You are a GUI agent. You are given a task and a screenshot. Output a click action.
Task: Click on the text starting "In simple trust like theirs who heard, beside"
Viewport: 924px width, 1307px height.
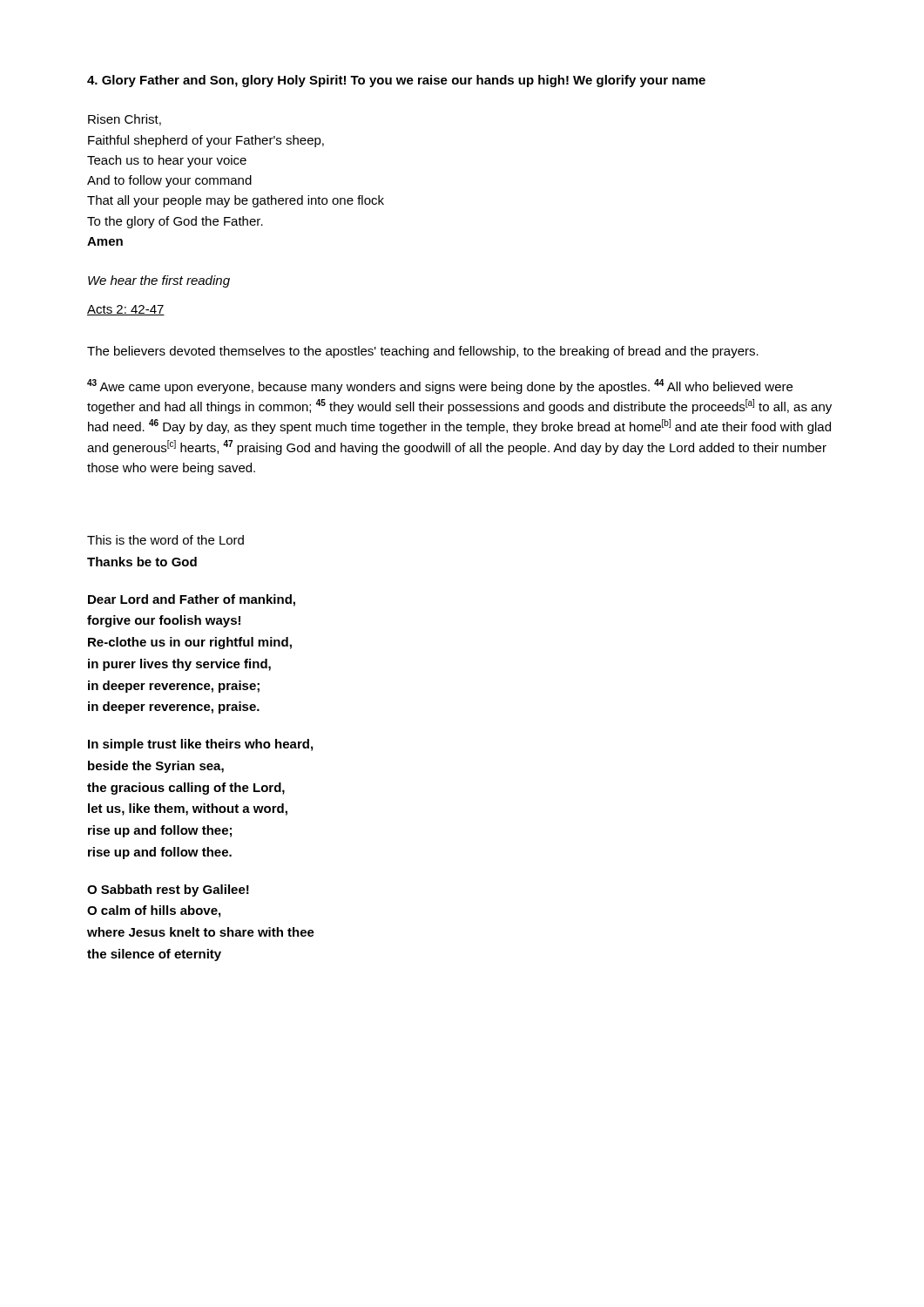(200, 798)
